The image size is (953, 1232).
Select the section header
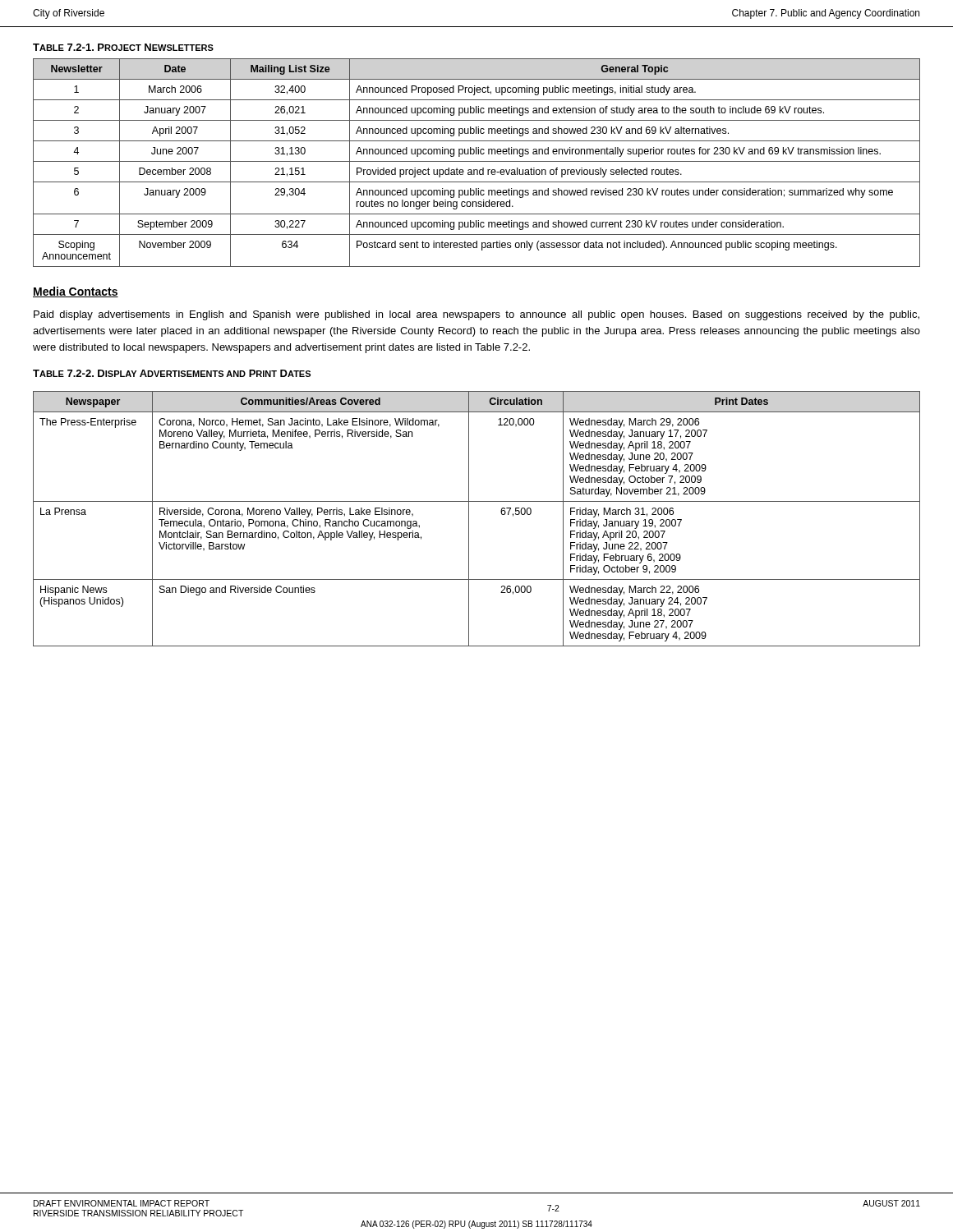[x=75, y=292]
